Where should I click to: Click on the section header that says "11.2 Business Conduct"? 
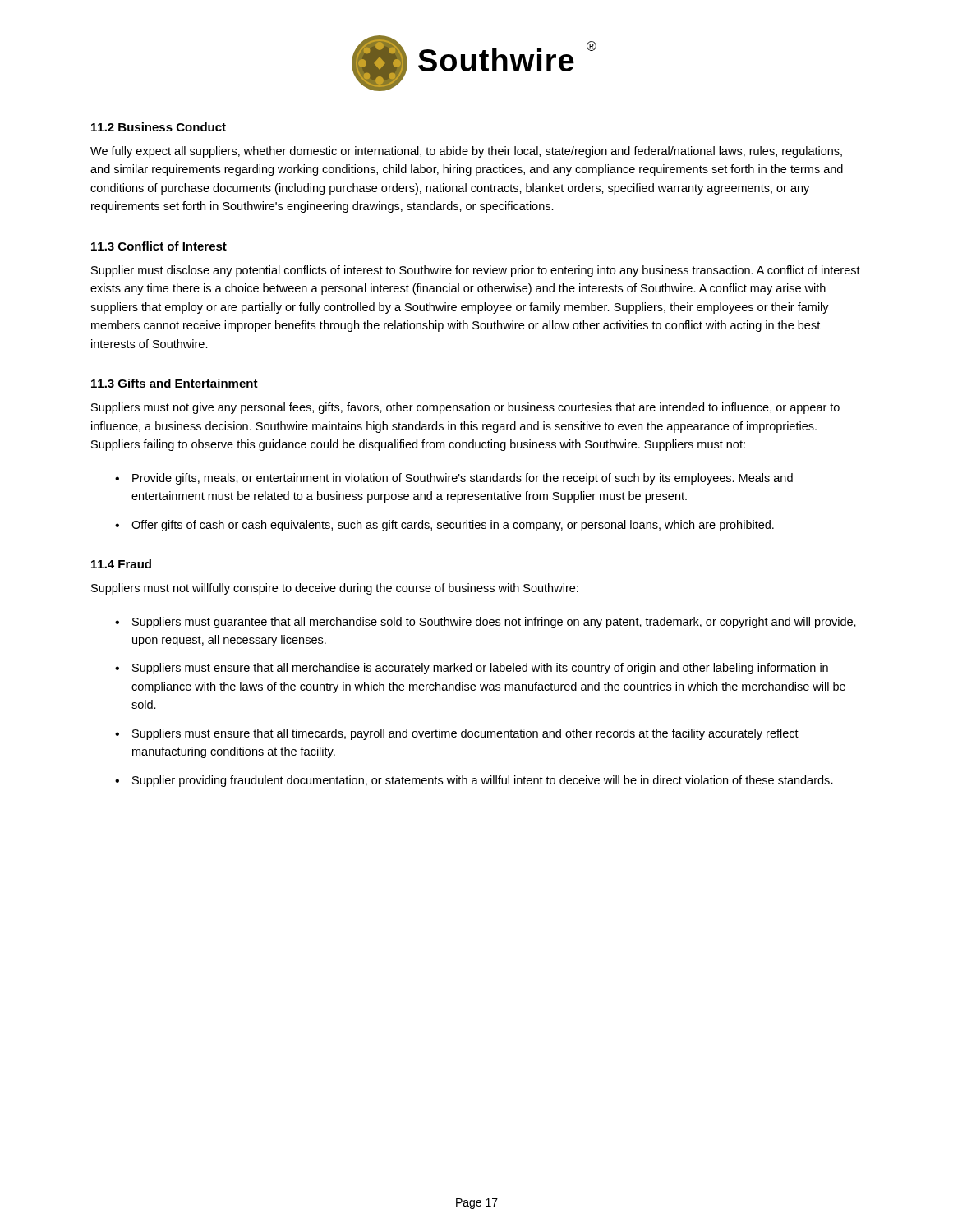point(158,127)
